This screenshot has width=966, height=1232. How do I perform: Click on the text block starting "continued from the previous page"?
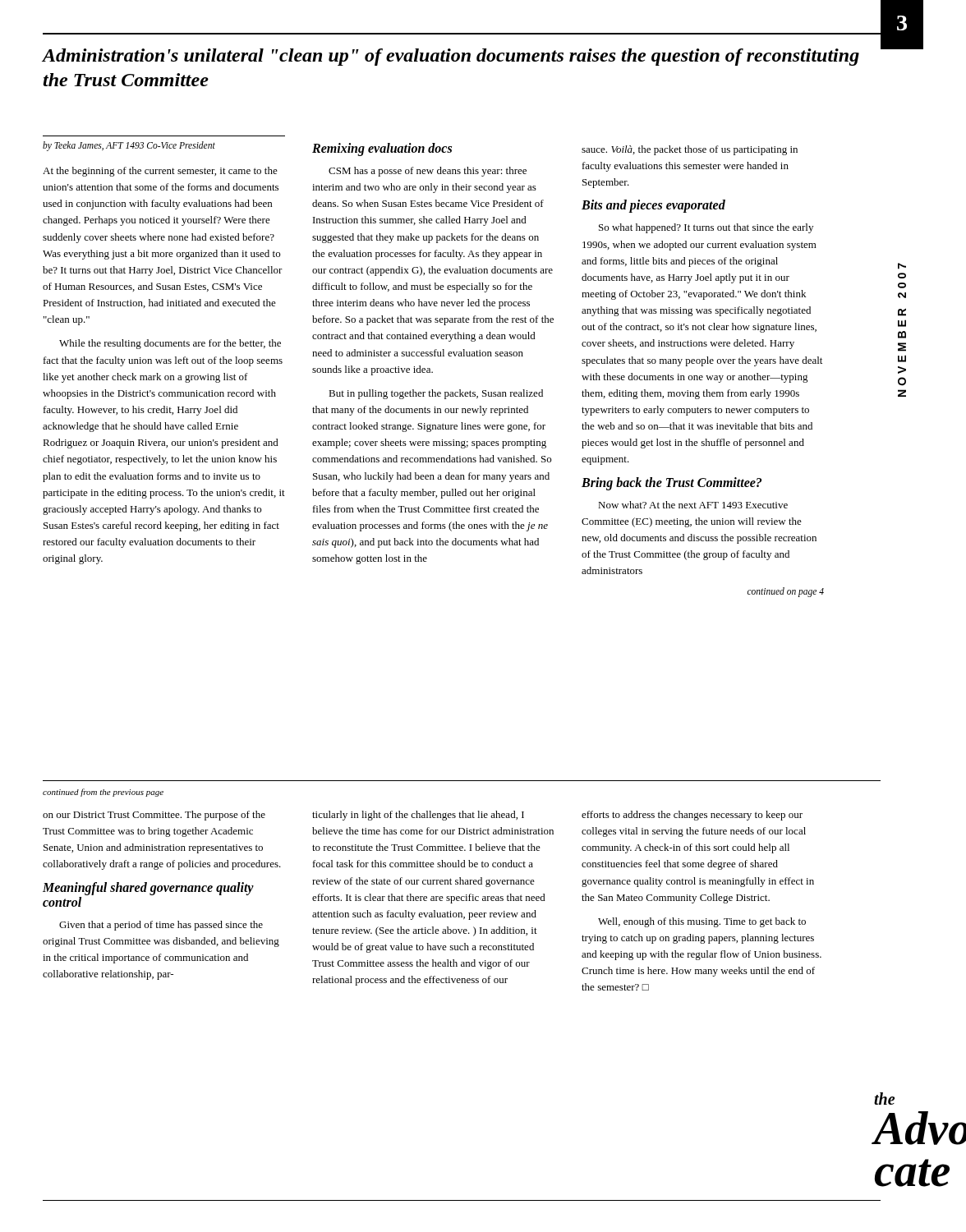tap(103, 792)
